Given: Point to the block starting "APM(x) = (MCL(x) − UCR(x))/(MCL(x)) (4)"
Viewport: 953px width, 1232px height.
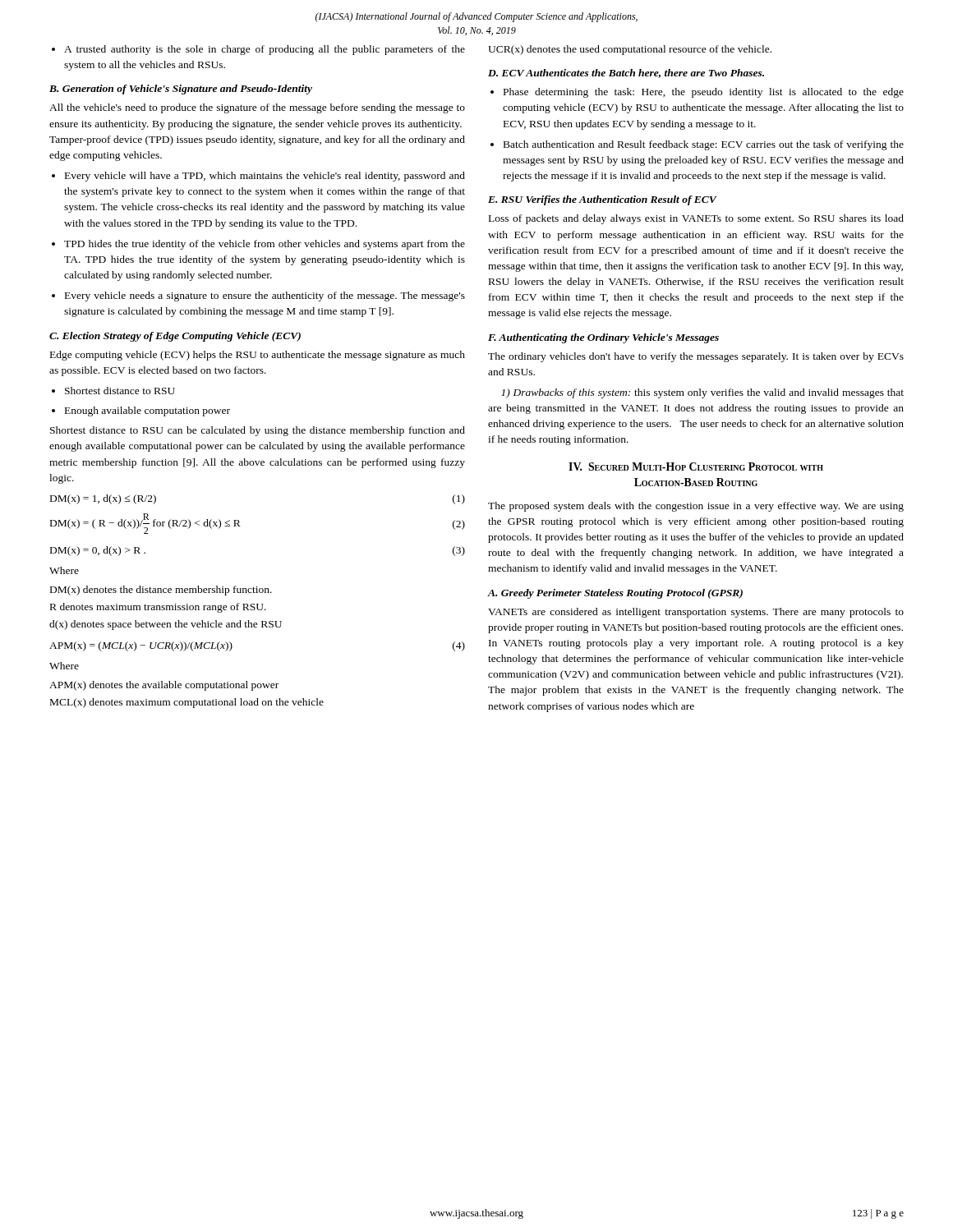Looking at the screenshot, I should point(136,646).
